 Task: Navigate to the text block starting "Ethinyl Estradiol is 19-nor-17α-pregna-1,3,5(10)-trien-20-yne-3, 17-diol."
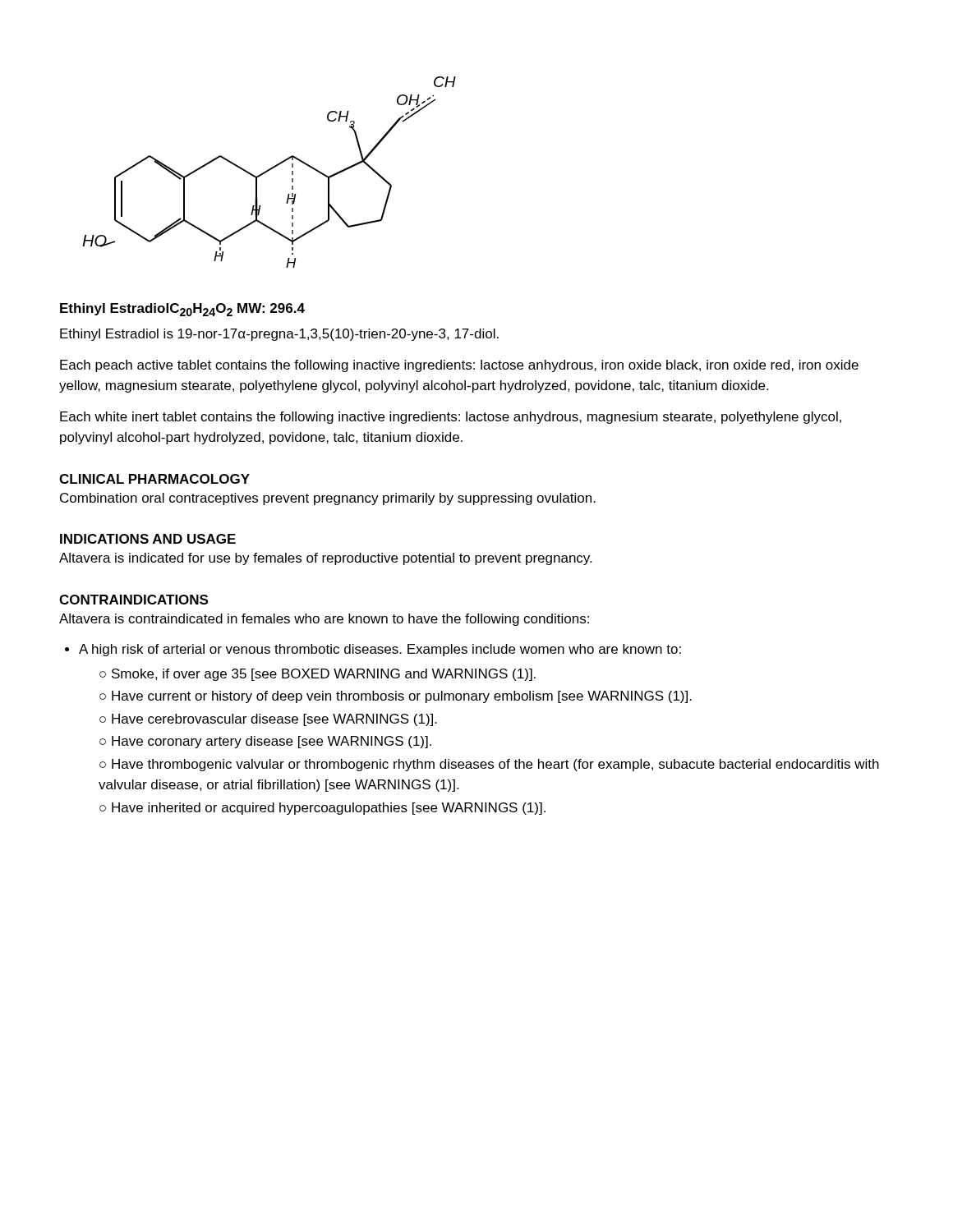point(476,334)
